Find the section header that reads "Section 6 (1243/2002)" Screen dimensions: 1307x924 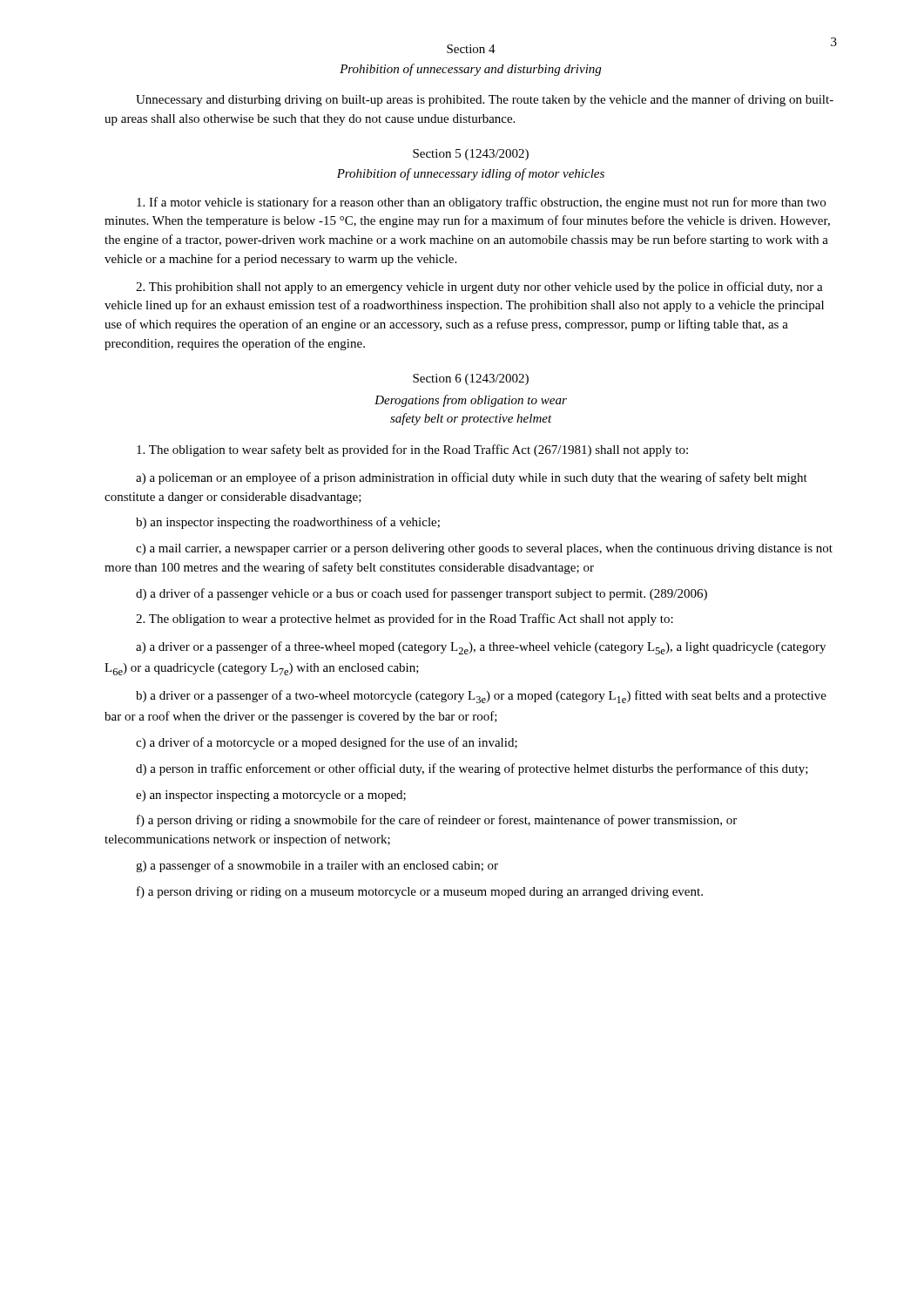(x=471, y=378)
